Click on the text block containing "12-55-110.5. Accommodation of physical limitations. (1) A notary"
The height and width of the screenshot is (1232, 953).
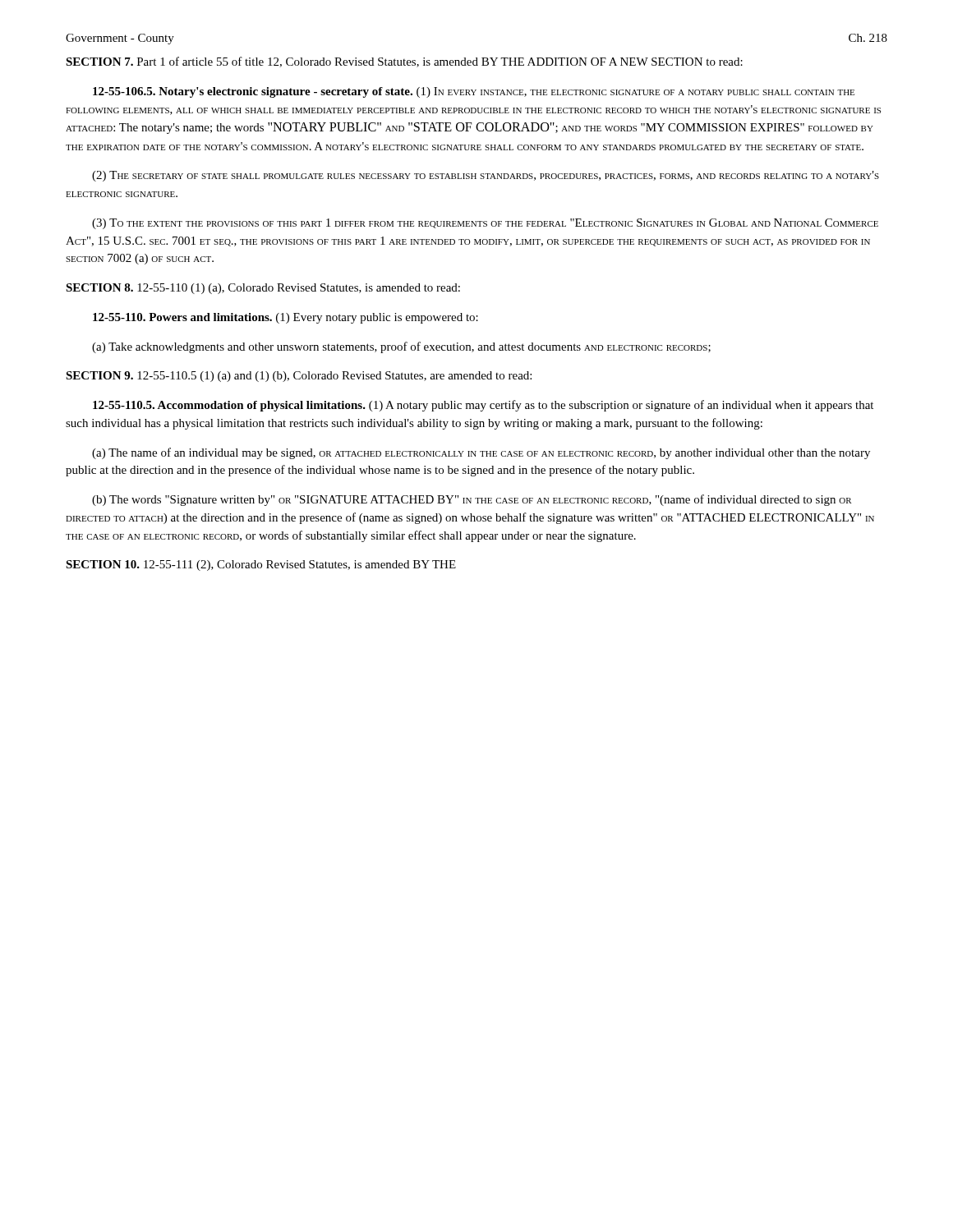coord(476,415)
